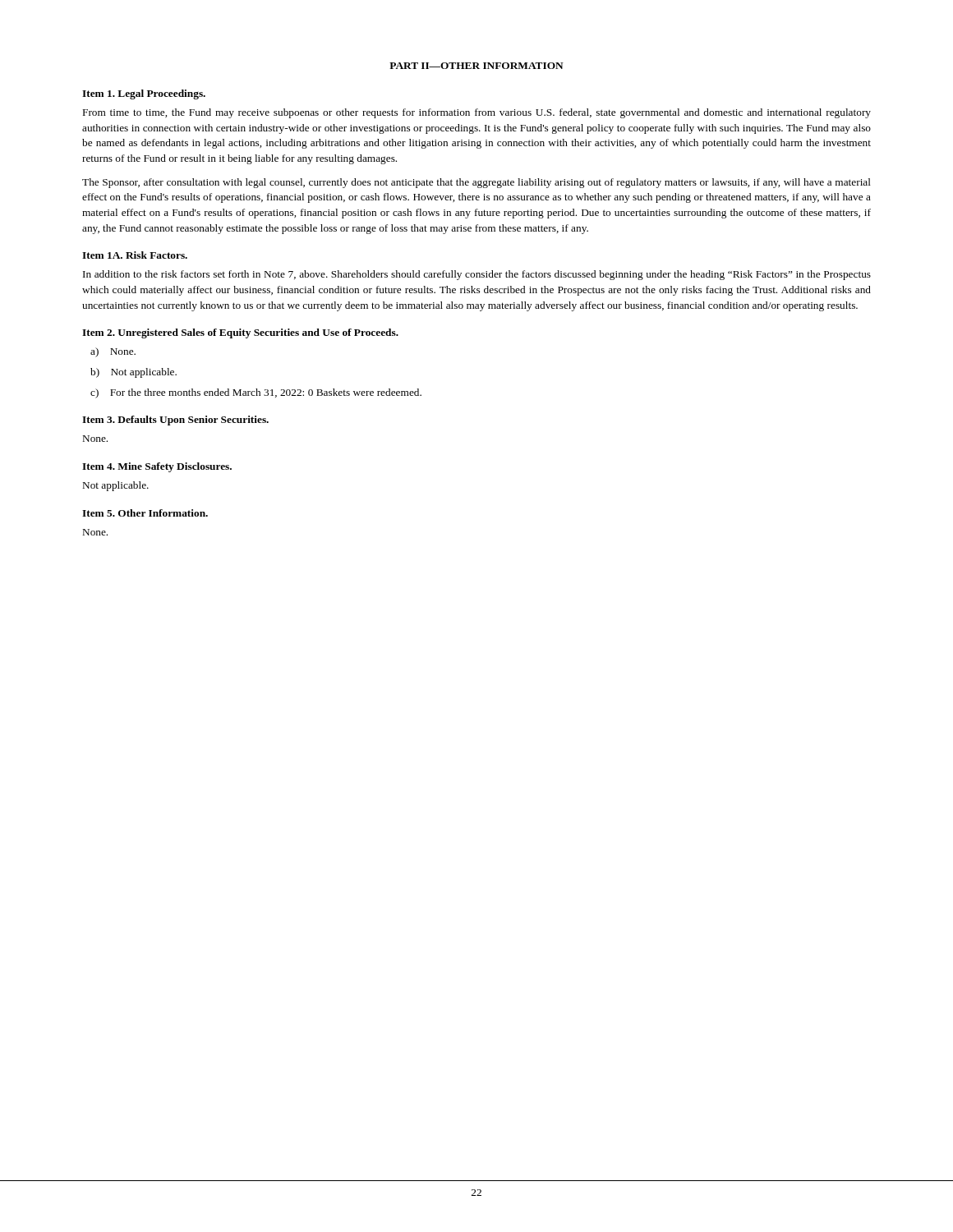Find "Item 1. Legal Proceedings." on this page

pyautogui.click(x=144, y=93)
